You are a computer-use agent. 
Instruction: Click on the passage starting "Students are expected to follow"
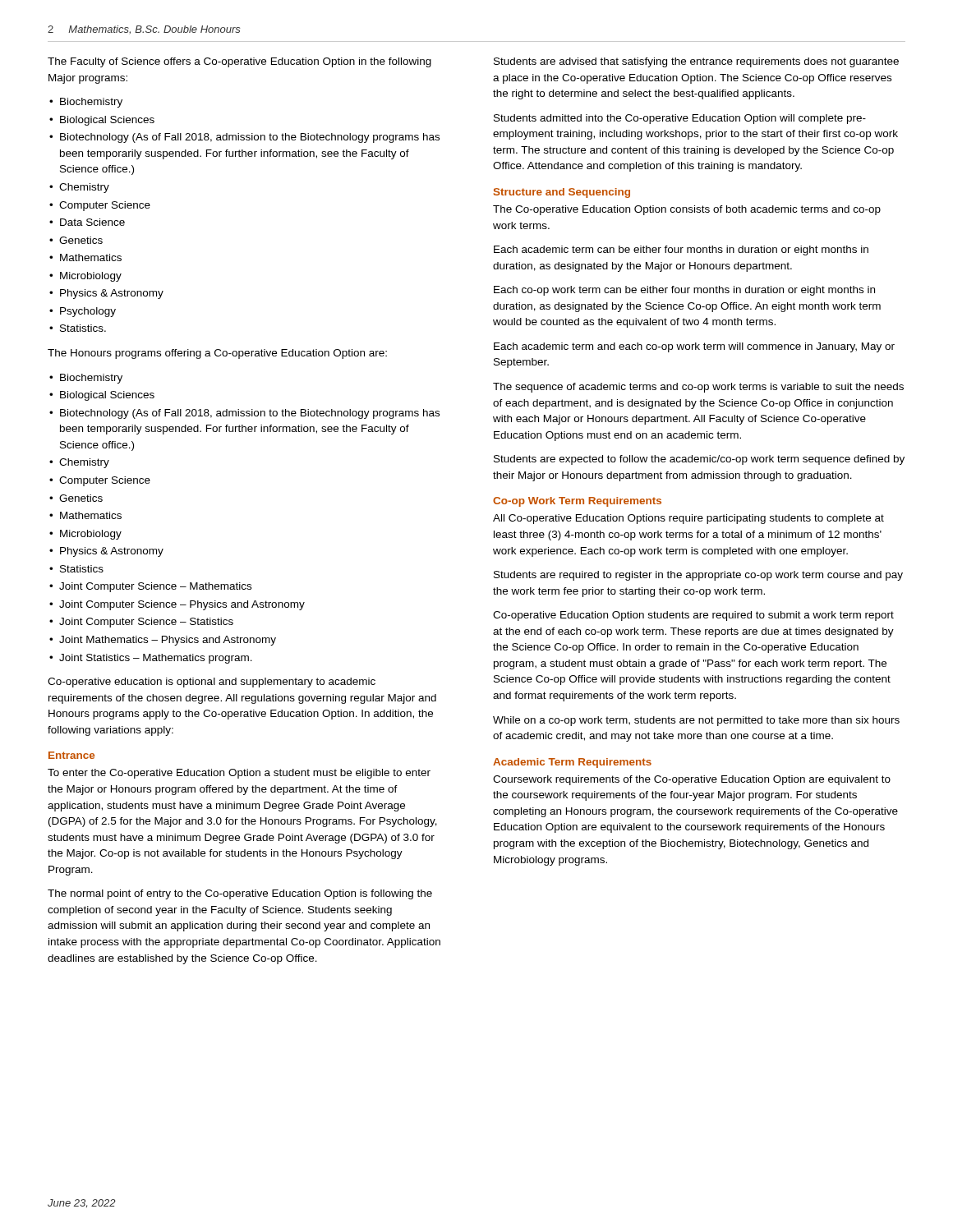point(699,467)
